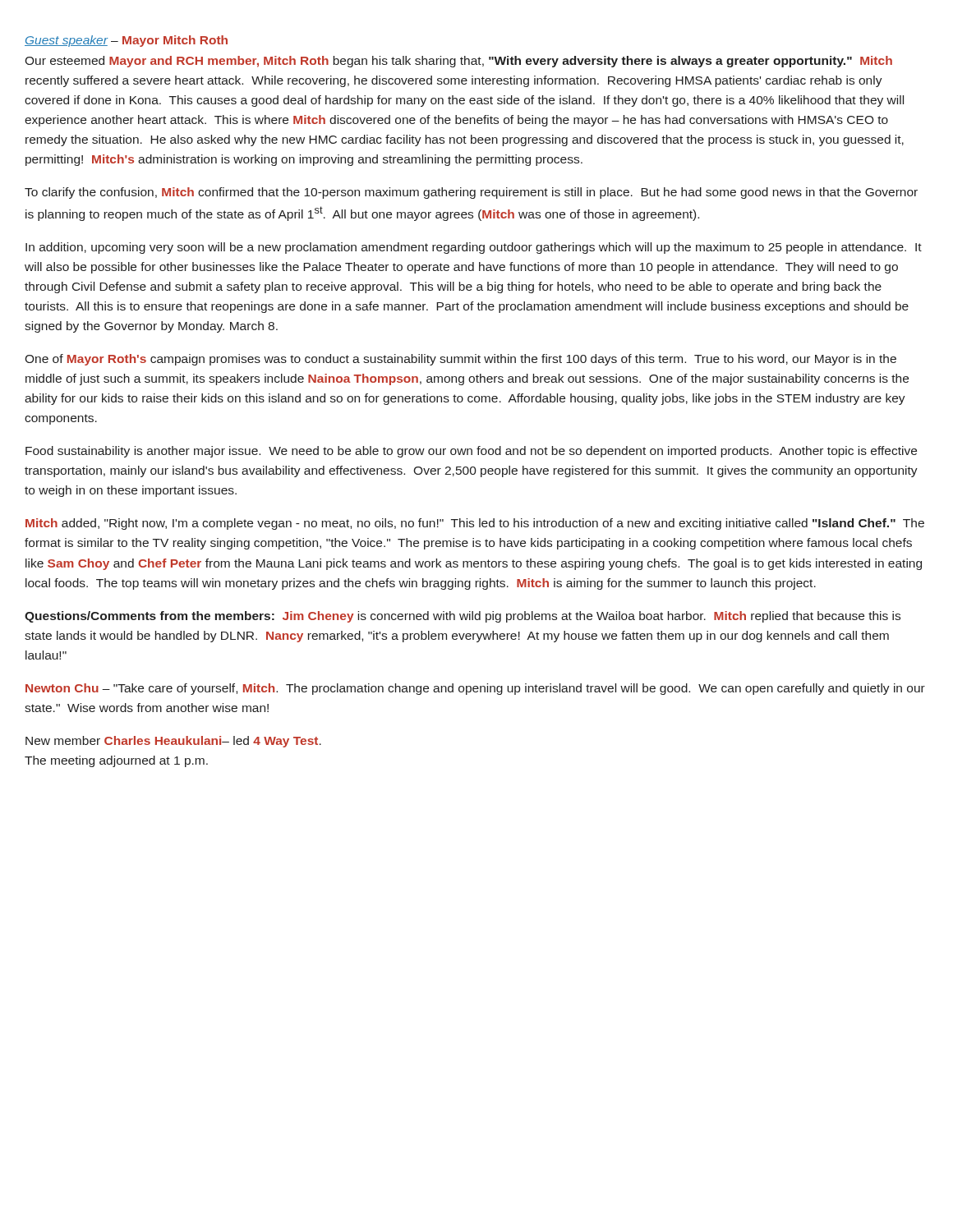Click the section header that begins "Guest speaker –"
This screenshot has height=1232, width=953.
(x=127, y=40)
